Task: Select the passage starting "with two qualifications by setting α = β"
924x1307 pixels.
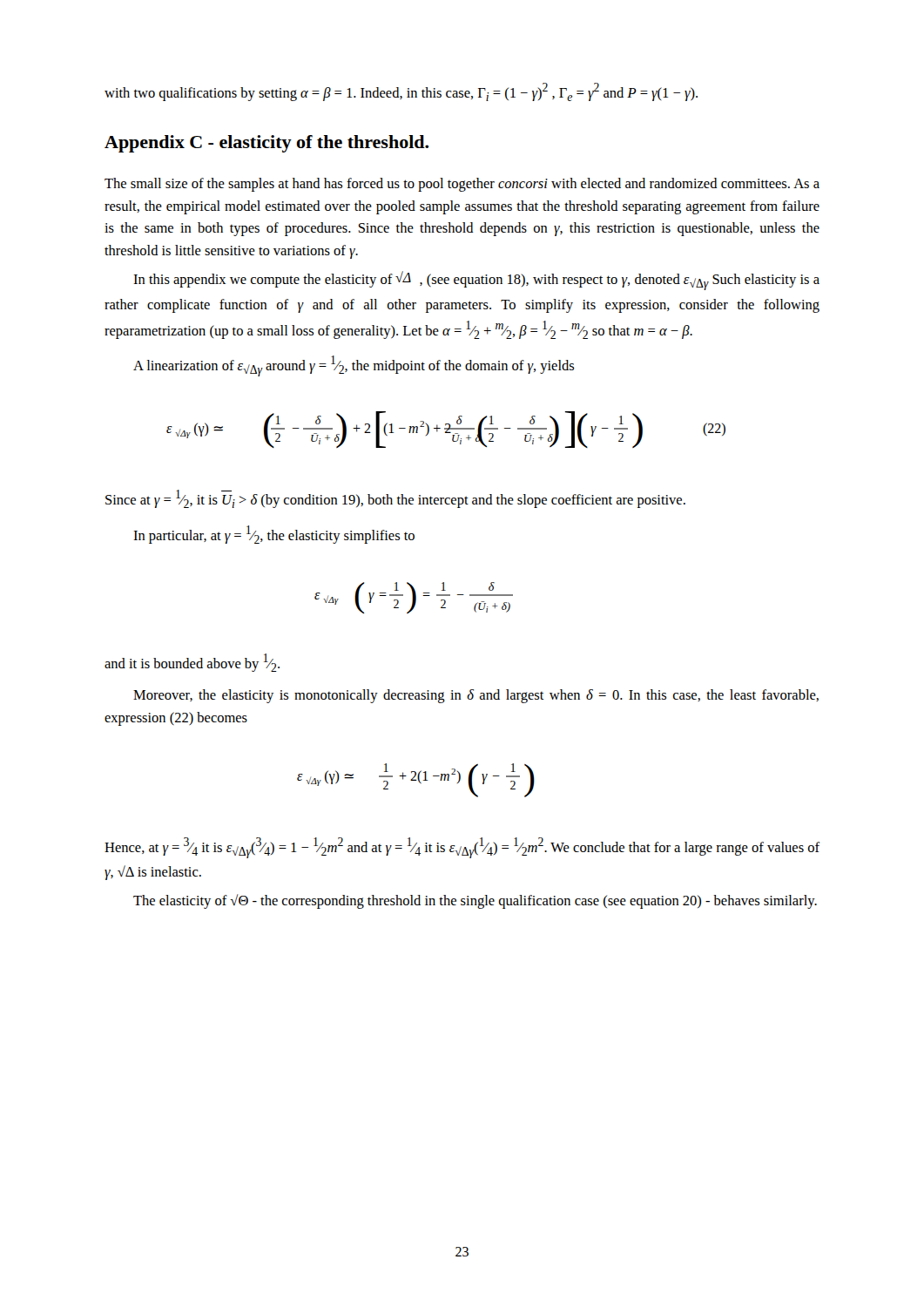Action: pyautogui.click(x=462, y=92)
